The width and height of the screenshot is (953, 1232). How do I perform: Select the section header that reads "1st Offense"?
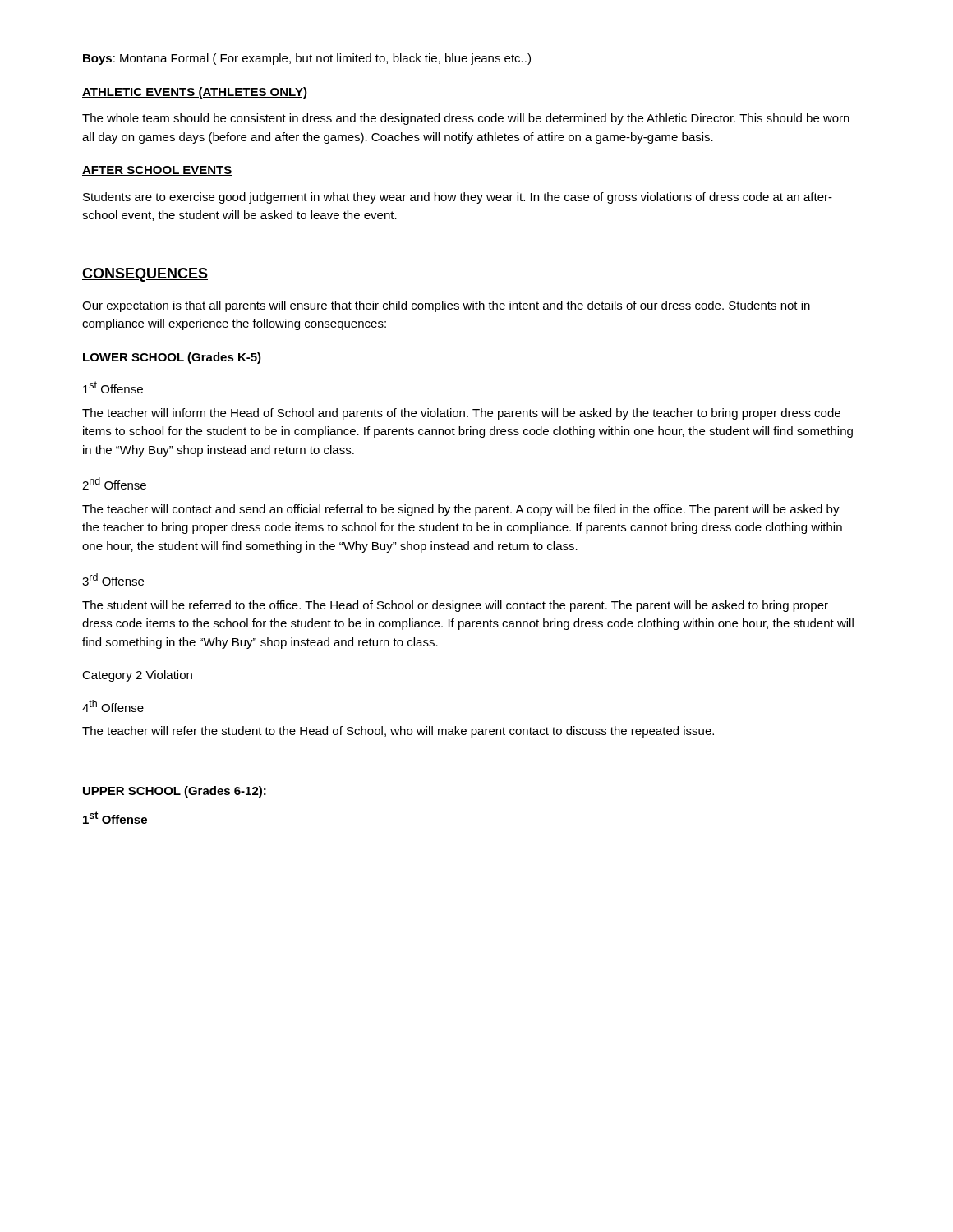(115, 818)
